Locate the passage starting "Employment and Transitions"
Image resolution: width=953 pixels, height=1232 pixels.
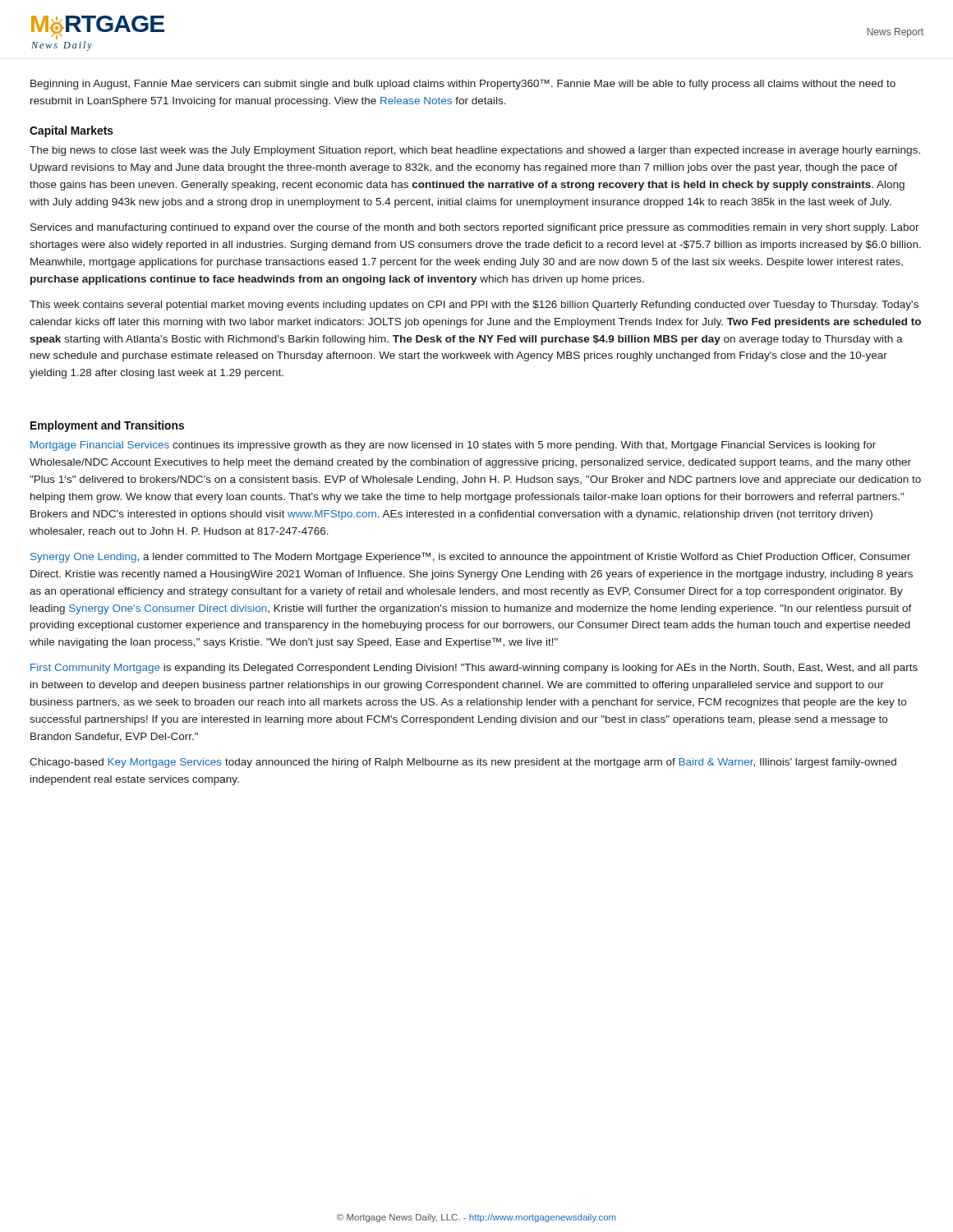(x=107, y=426)
